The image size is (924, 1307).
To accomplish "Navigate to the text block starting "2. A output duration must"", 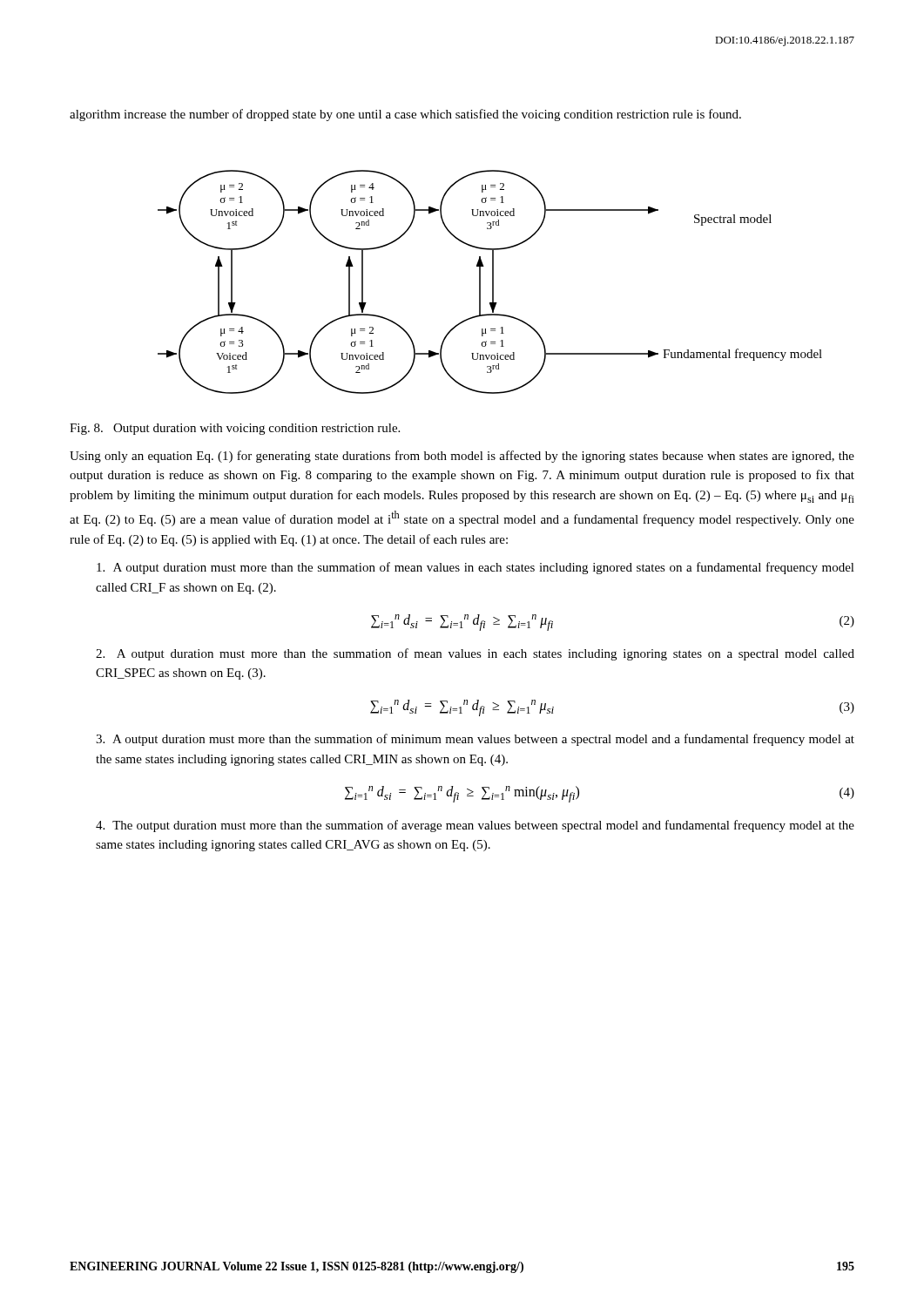I will [x=475, y=663].
